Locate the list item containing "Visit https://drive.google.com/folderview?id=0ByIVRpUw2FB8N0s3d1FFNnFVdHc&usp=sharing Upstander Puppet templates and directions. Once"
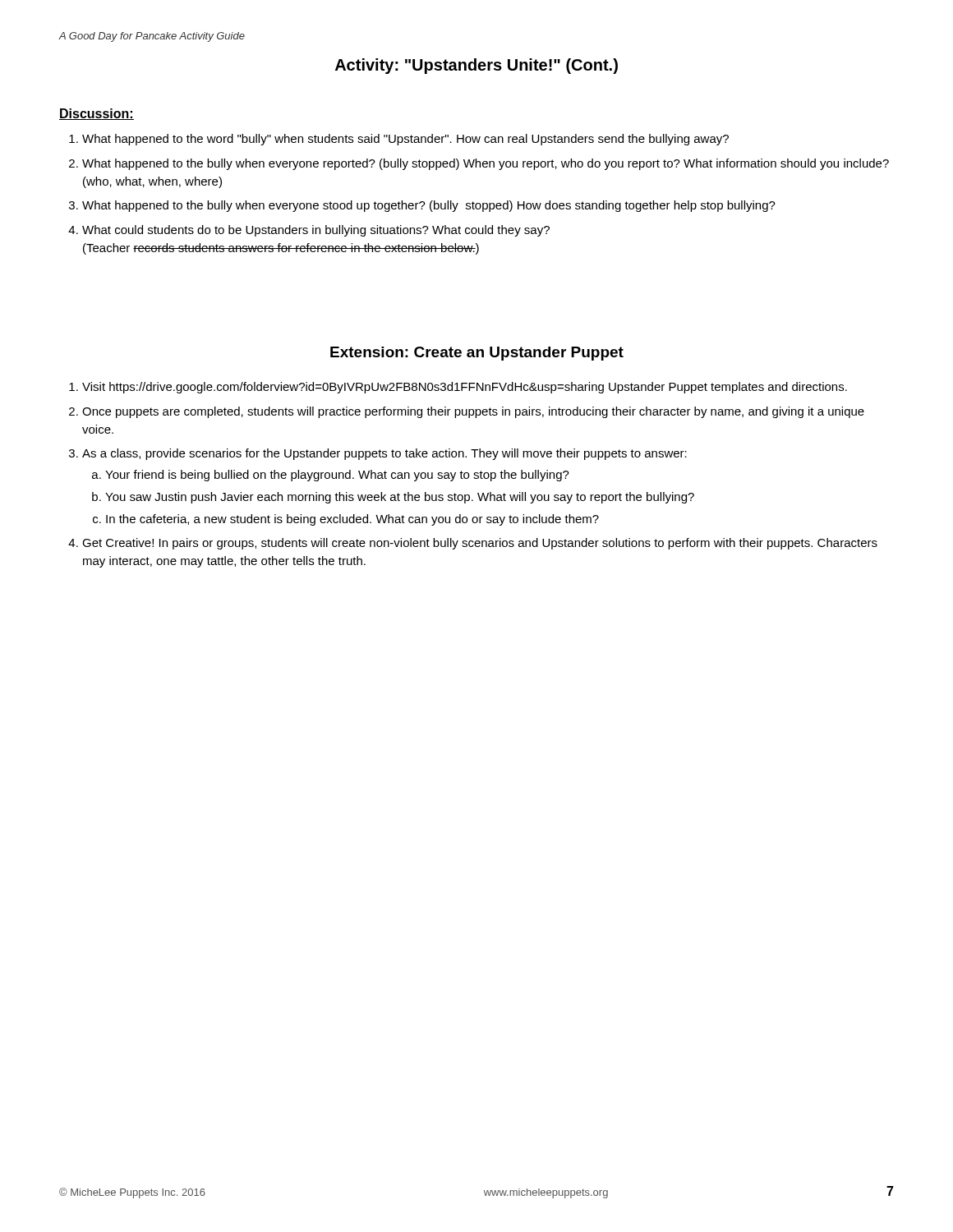 click(x=478, y=474)
